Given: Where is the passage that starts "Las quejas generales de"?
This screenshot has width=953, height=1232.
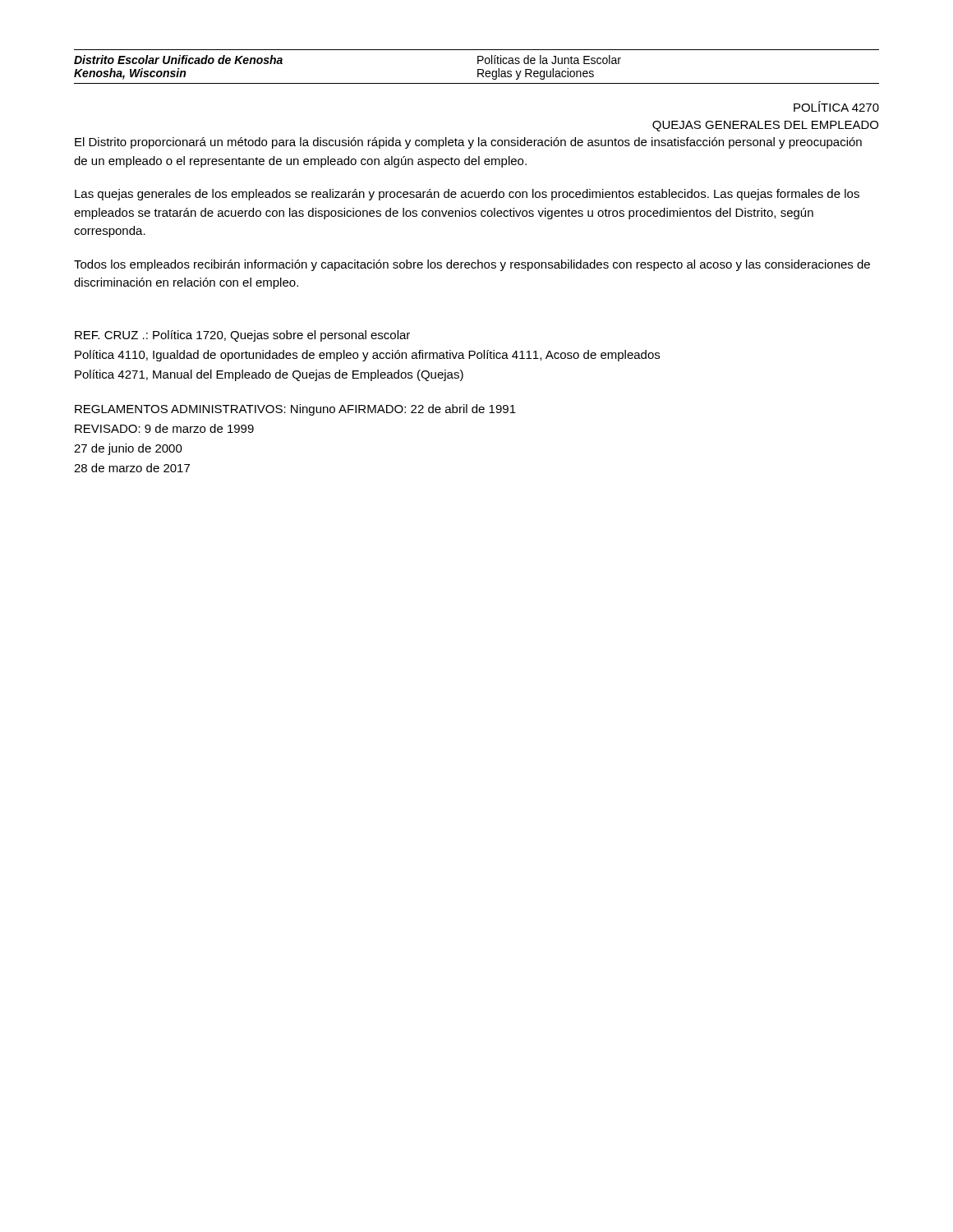Looking at the screenshot, I should [x=467, y=212].
